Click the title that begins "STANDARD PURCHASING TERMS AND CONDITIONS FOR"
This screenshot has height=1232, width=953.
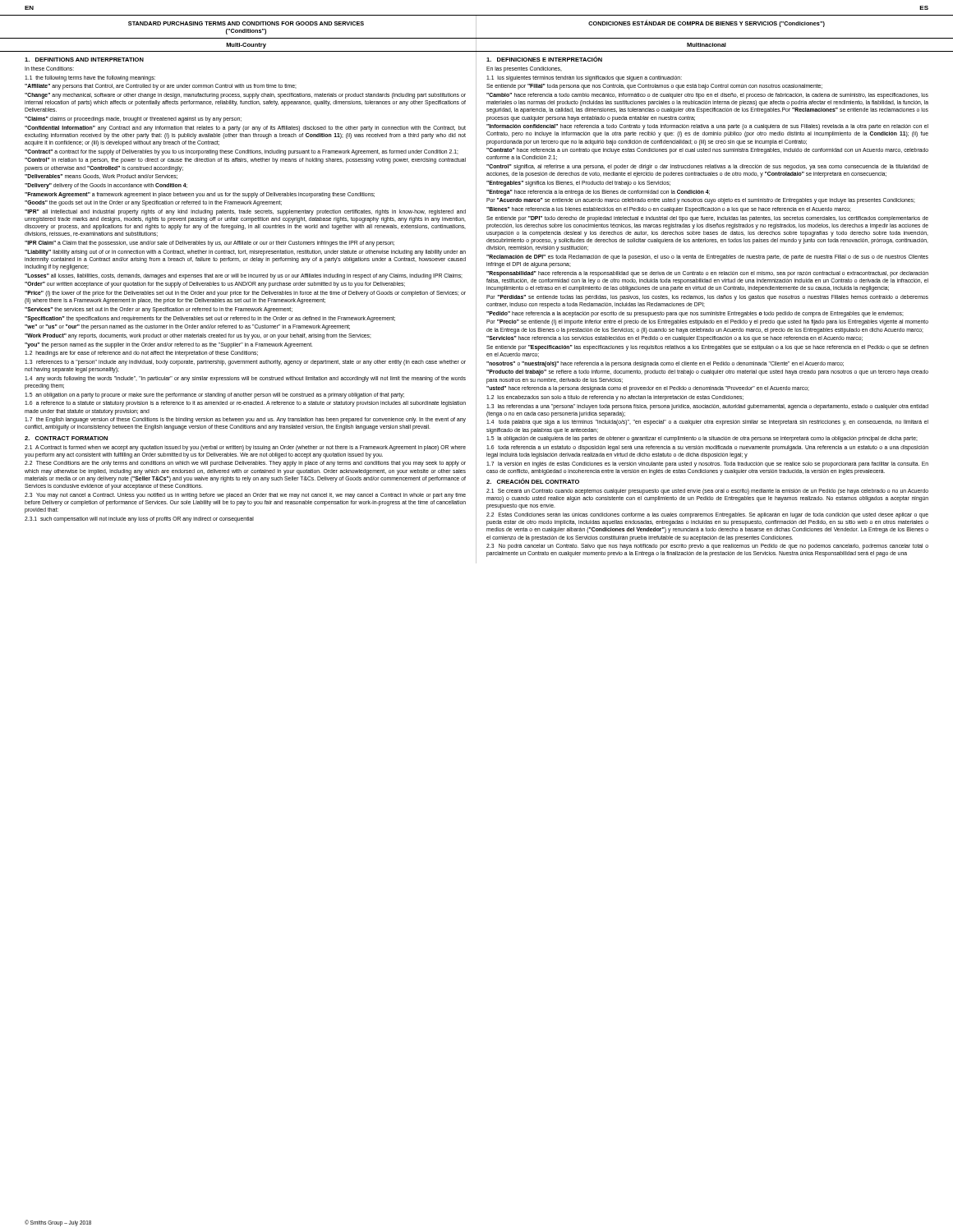tap(246, 27)
